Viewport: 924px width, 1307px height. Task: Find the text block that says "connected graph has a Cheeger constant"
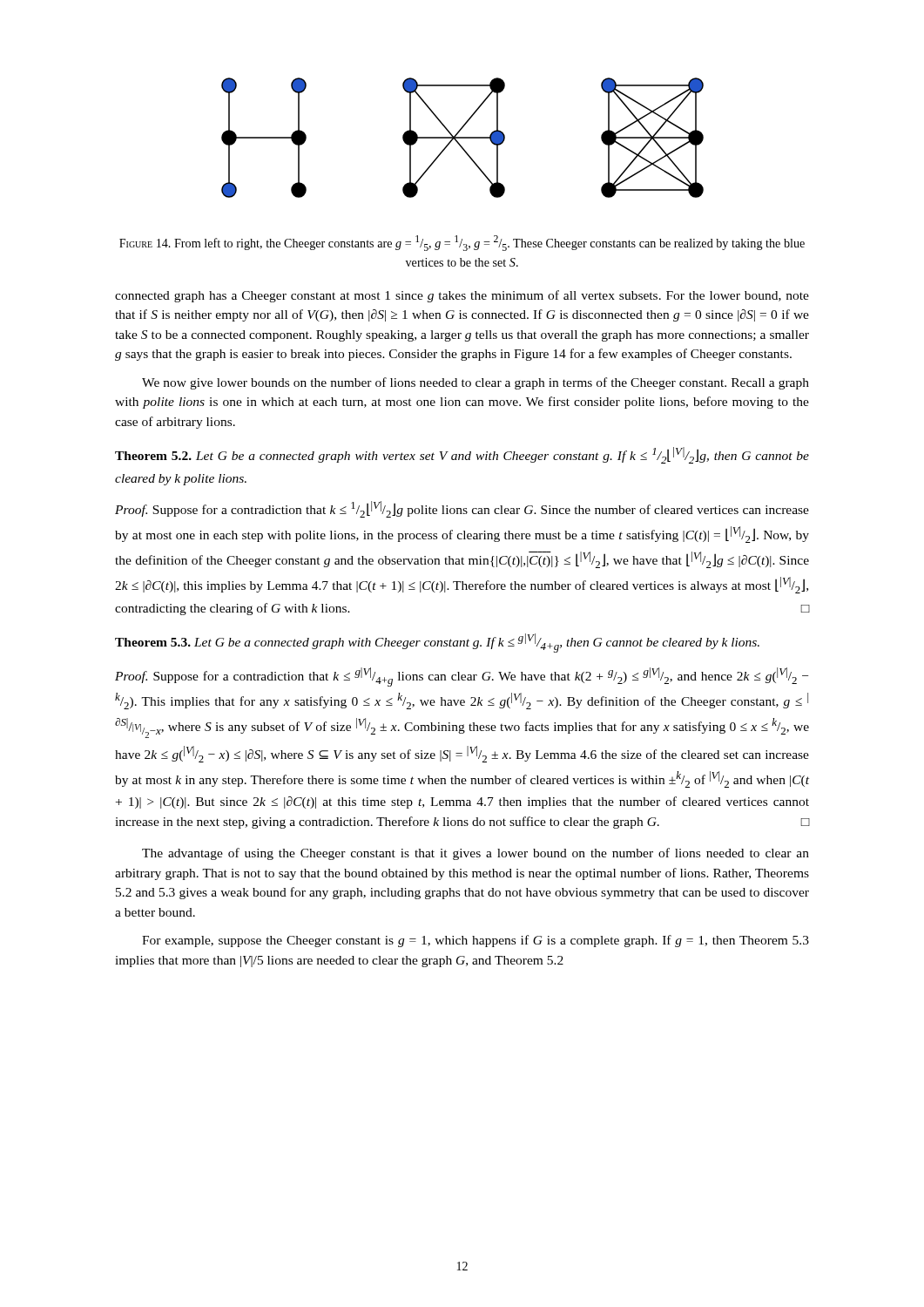coord(462,324)
